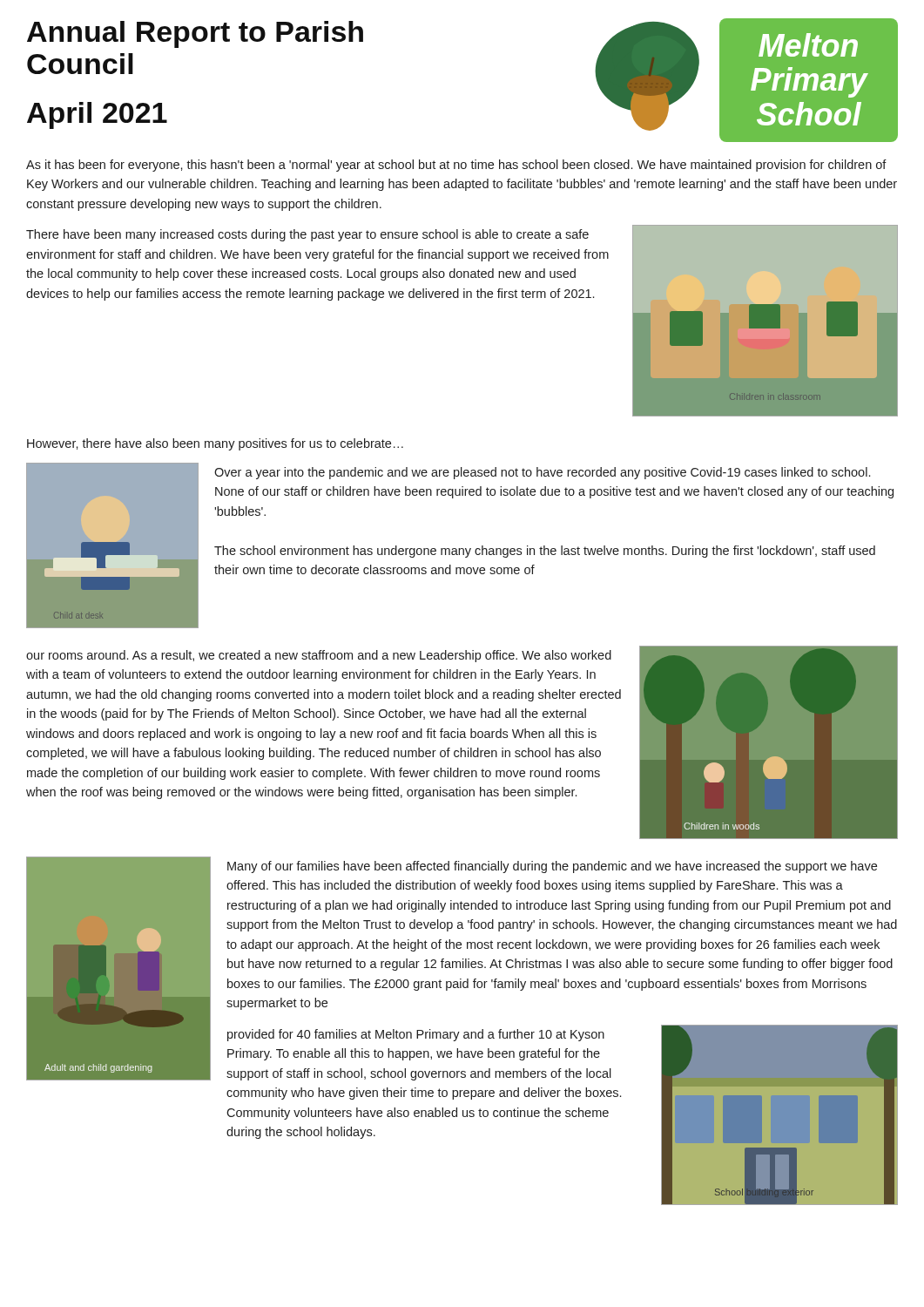Select the region starting "Many of our families have been affected financially"
The image size is (924, 1307).
tap(562, 935)
